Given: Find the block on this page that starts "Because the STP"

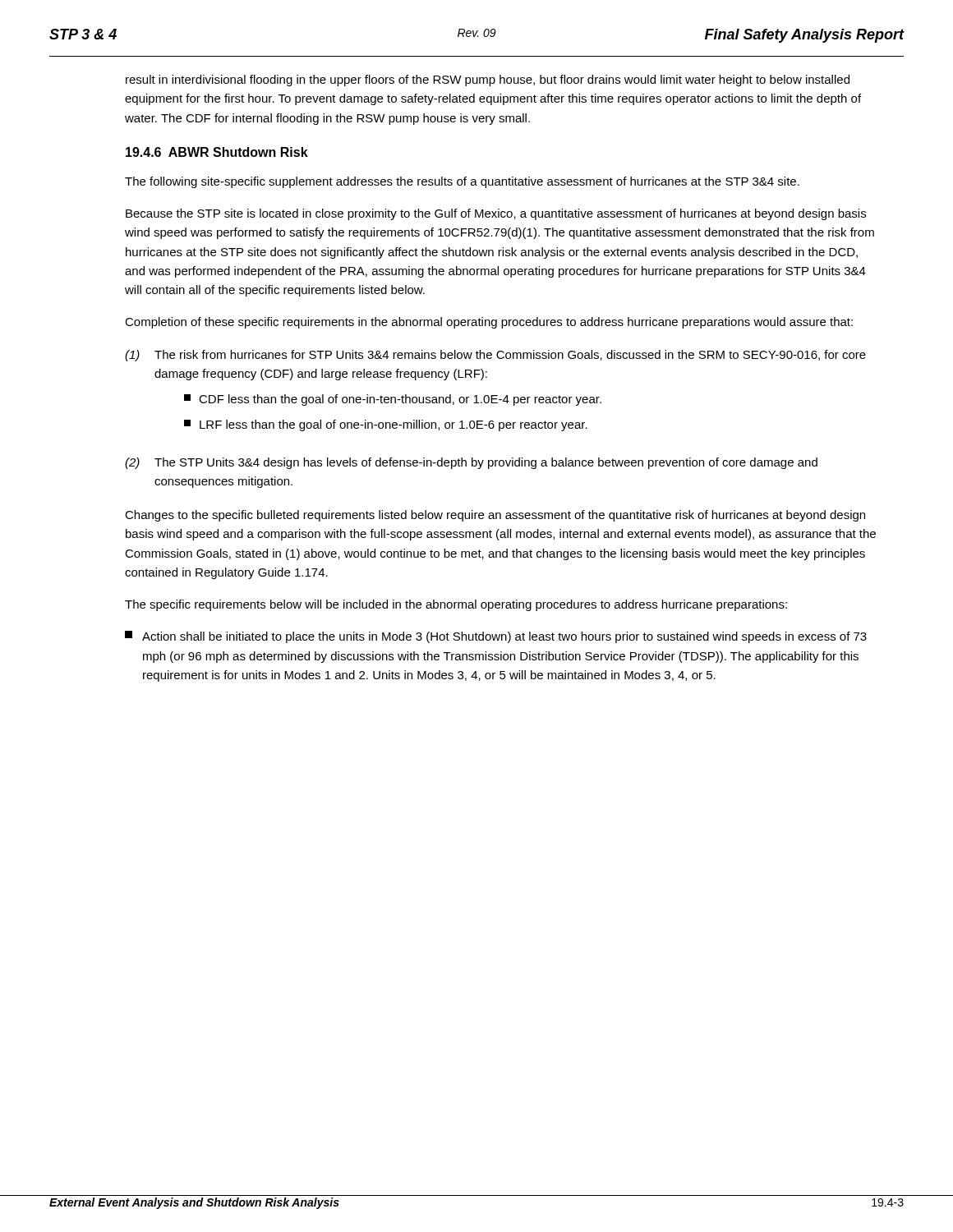Looking at the screenshot, I should [500, 251].
